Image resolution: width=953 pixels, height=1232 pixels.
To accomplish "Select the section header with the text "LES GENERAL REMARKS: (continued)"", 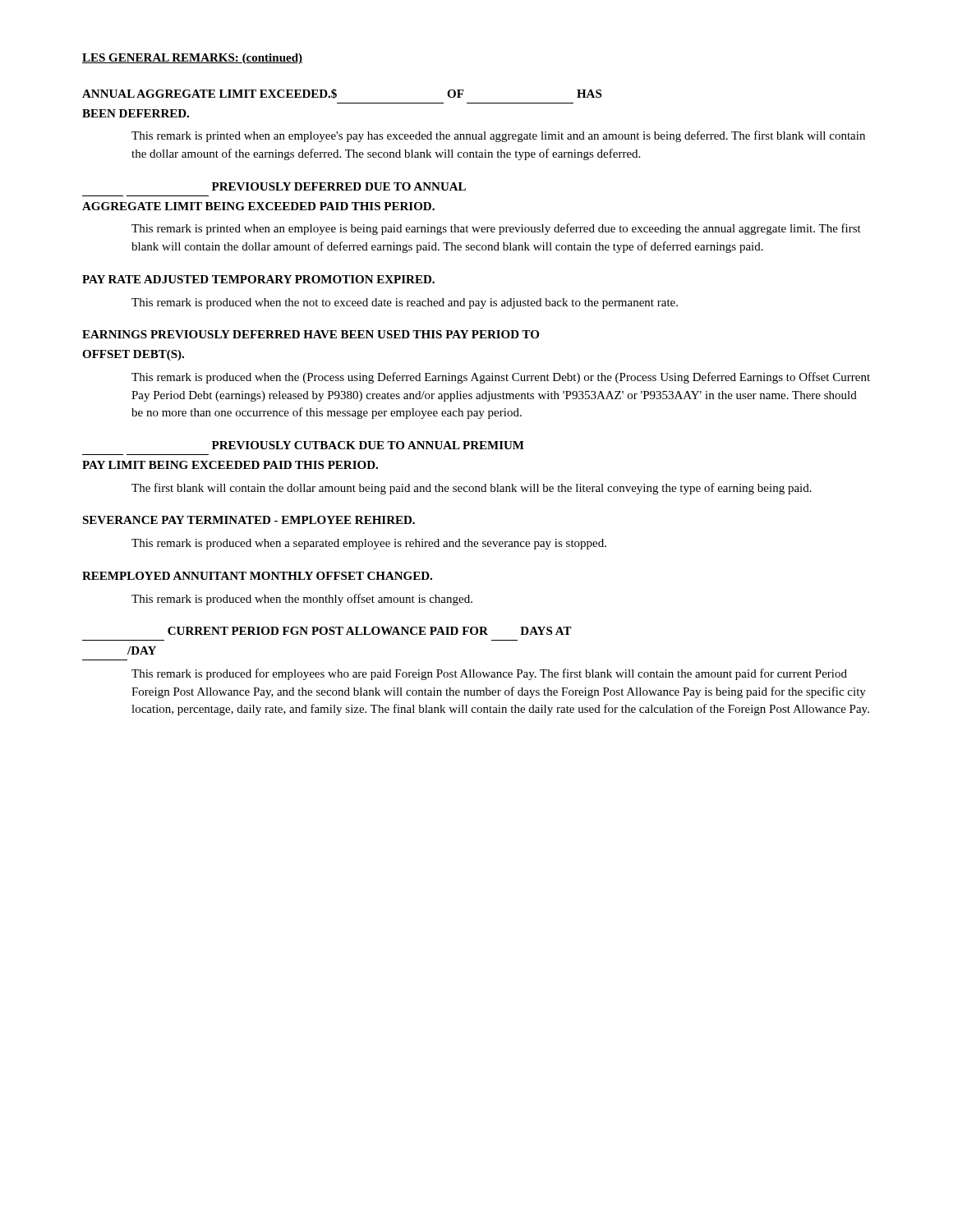I will tap(192, 59).
